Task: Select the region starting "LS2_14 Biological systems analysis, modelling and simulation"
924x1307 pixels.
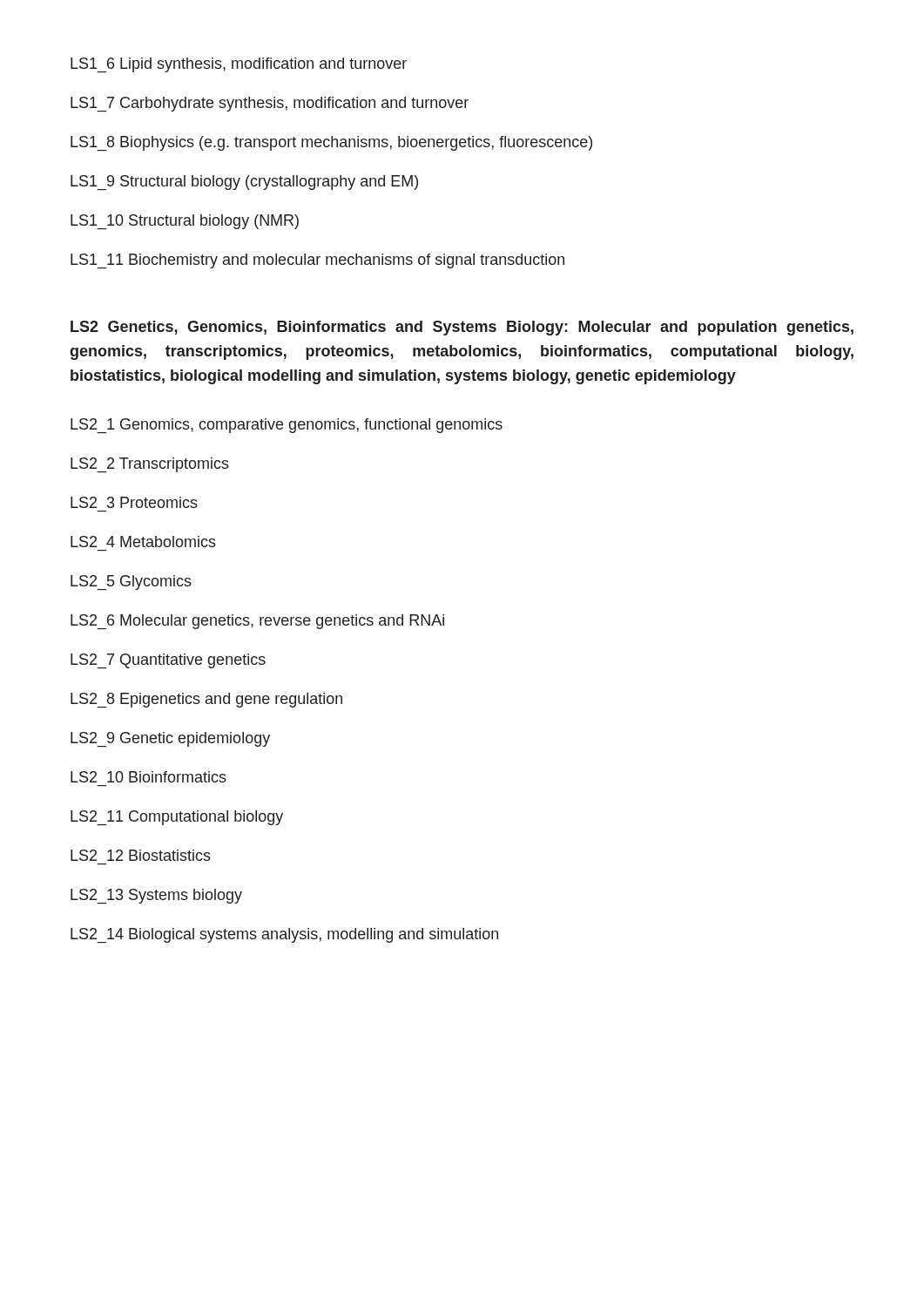Action: coord(284,934)
